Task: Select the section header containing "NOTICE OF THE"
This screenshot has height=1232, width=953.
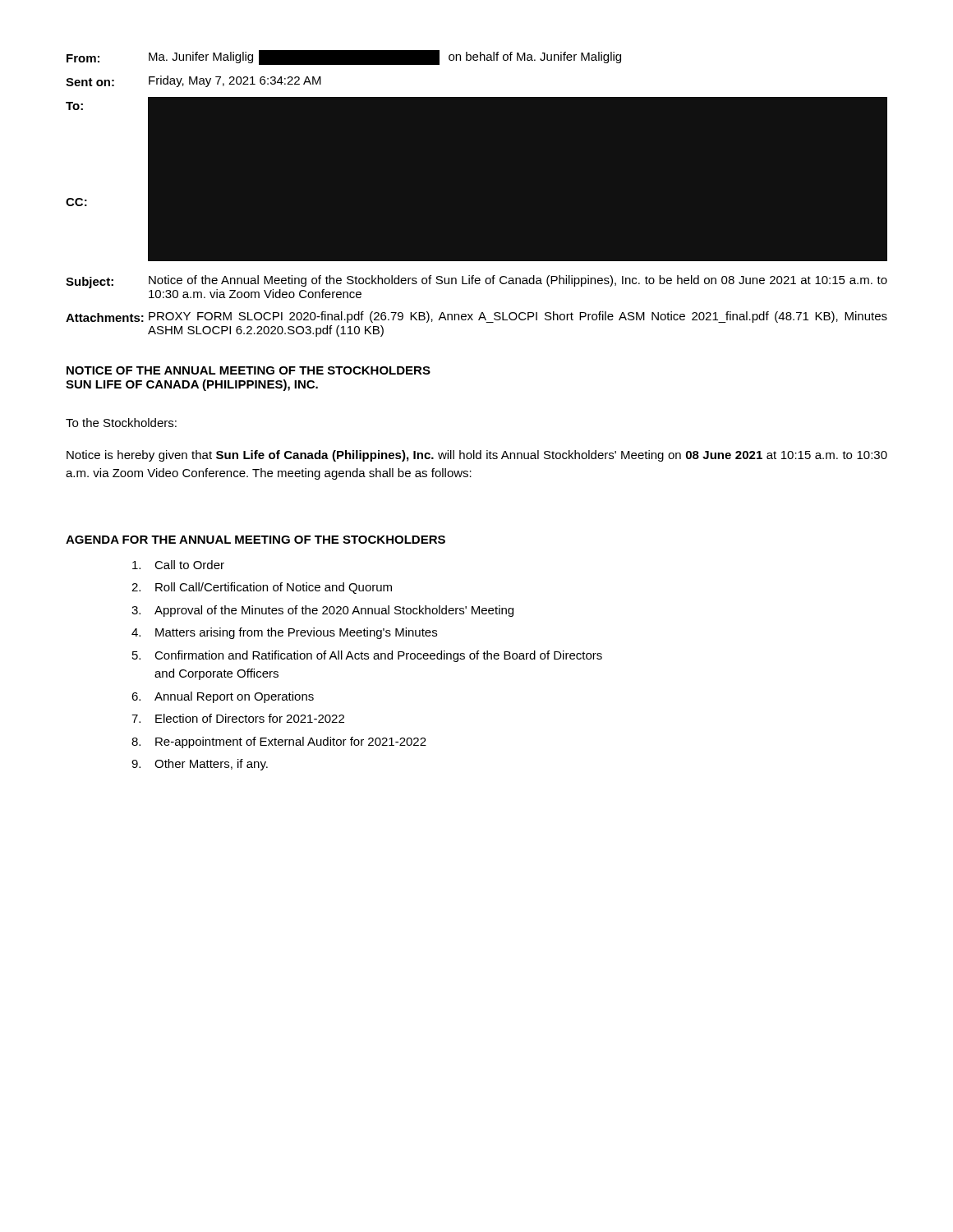Action: tap(248, 377)
